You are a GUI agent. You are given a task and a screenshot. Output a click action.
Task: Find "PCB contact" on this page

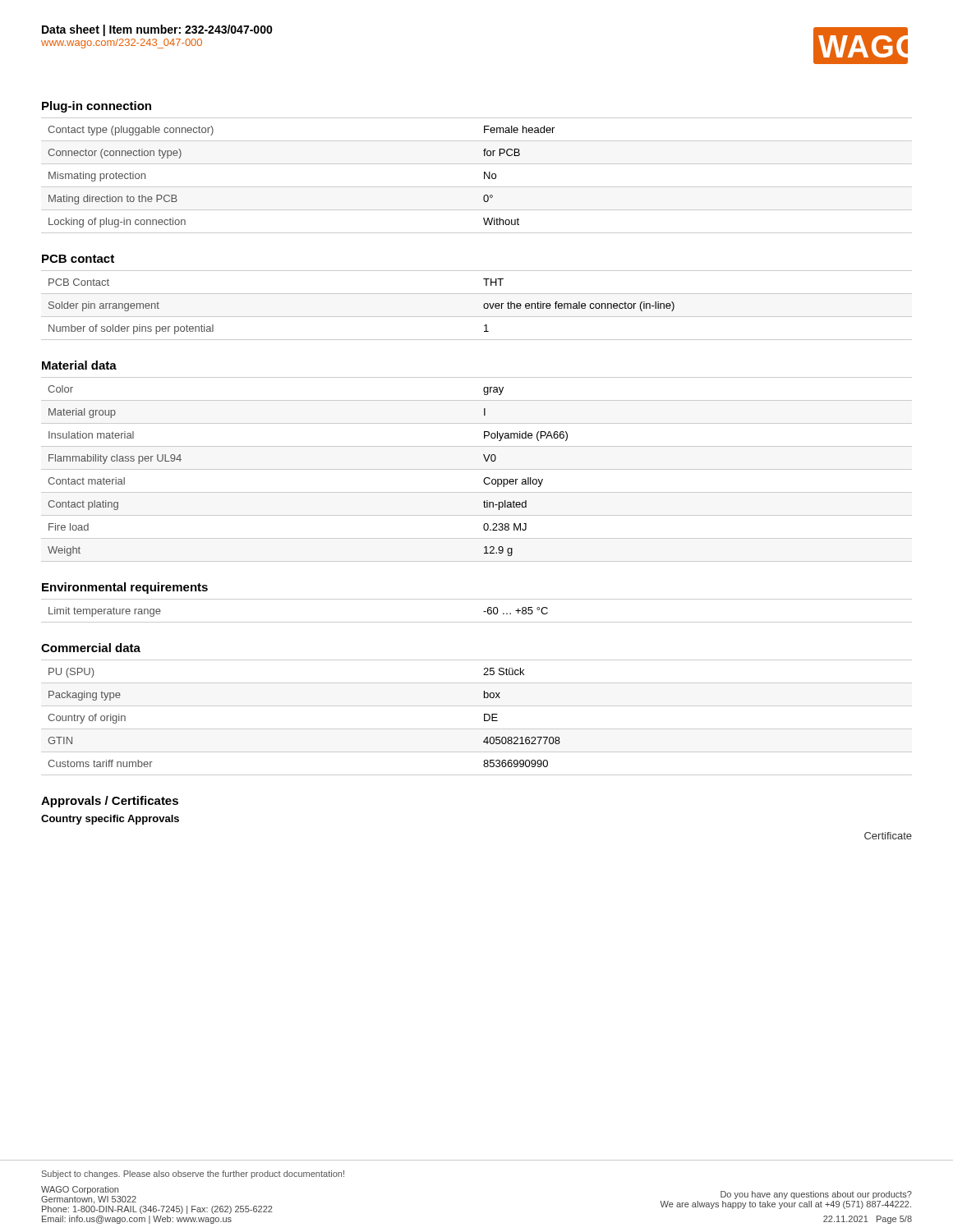coord(78,258)
